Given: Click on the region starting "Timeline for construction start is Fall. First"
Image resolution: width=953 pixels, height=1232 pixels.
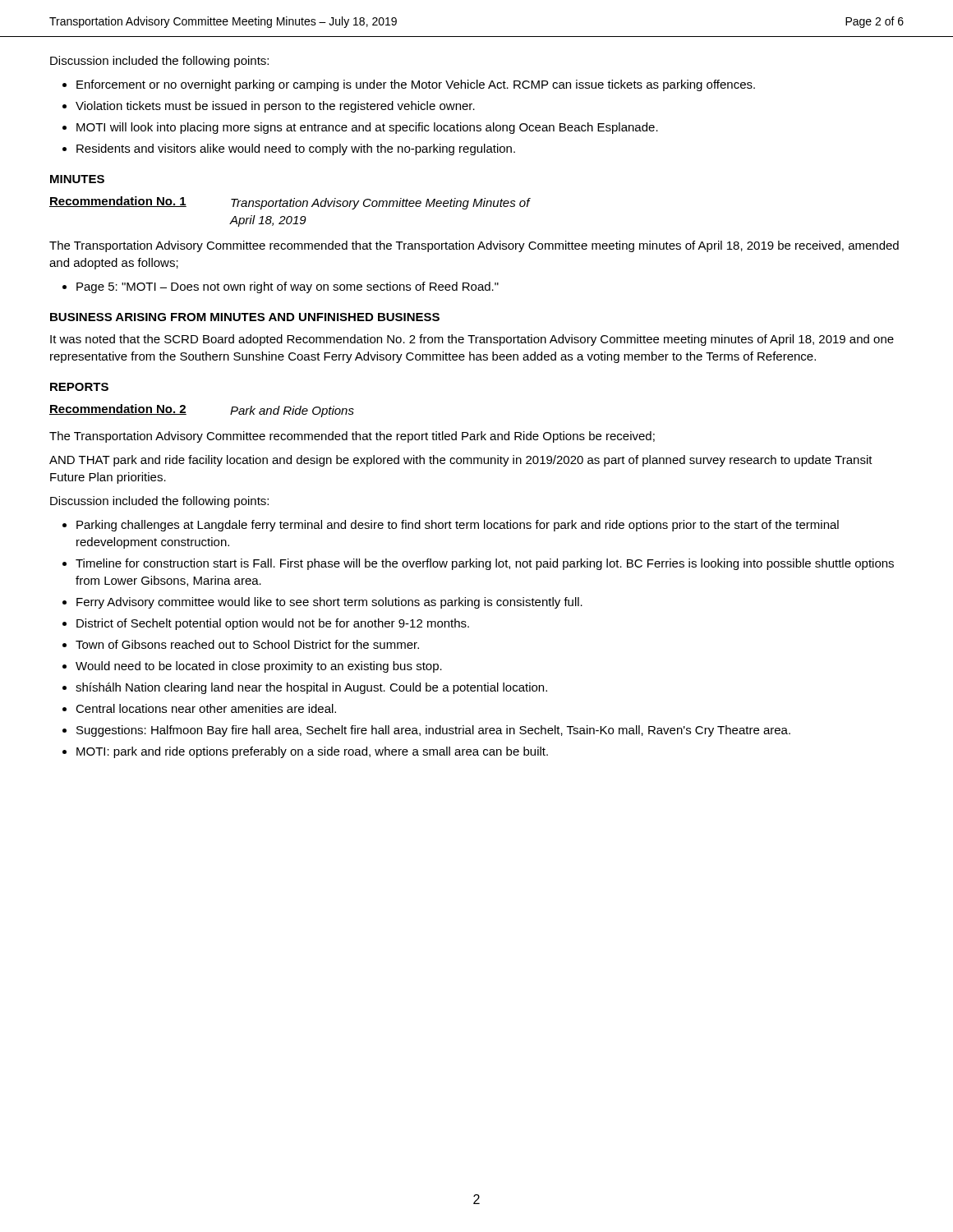Looking at the screenshot, I should tap(485, 572).
